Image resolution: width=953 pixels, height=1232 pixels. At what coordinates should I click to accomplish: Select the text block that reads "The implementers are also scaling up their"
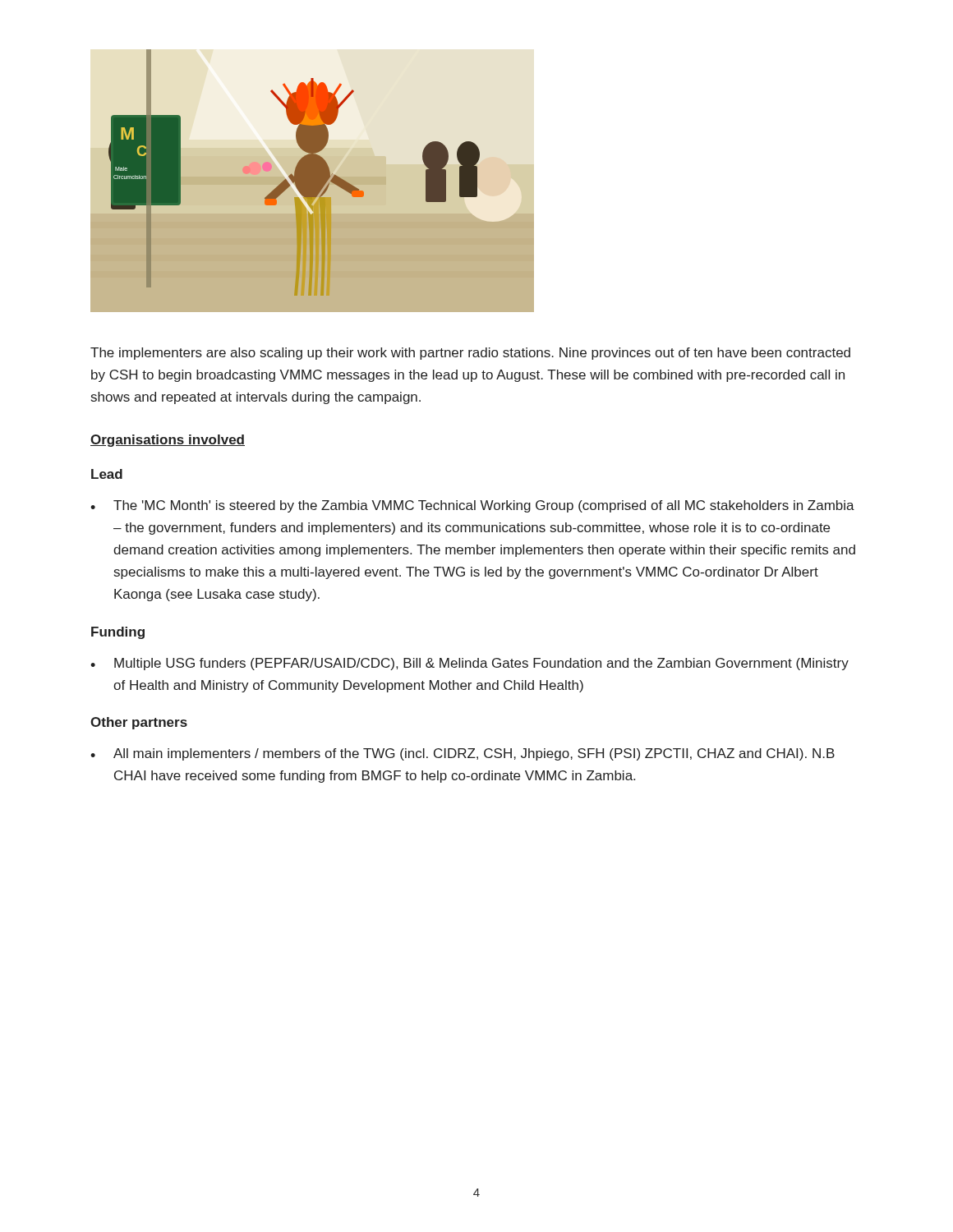click(x=471, y=375)
